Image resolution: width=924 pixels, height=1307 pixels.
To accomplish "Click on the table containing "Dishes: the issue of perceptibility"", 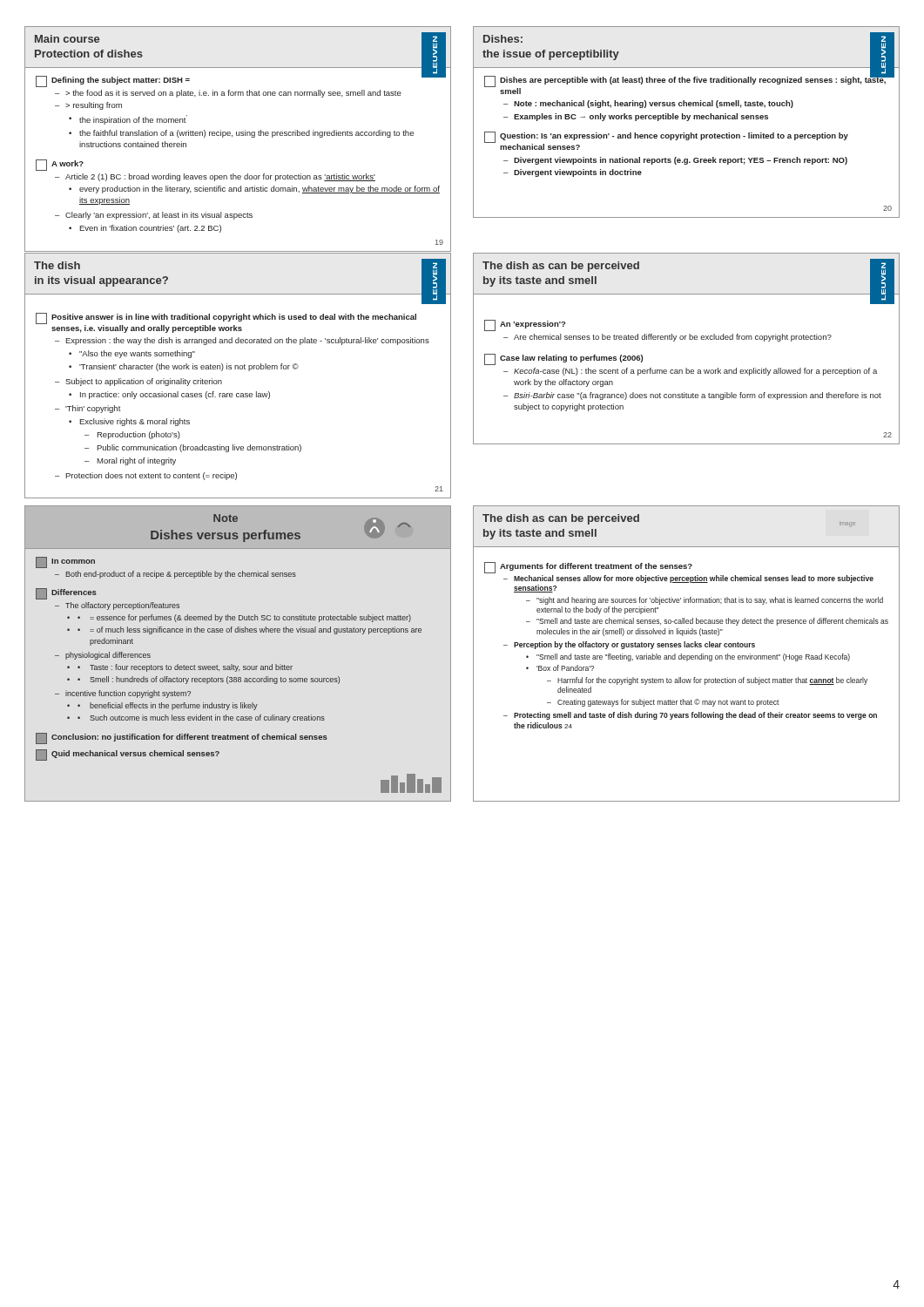I will [686, 122].
